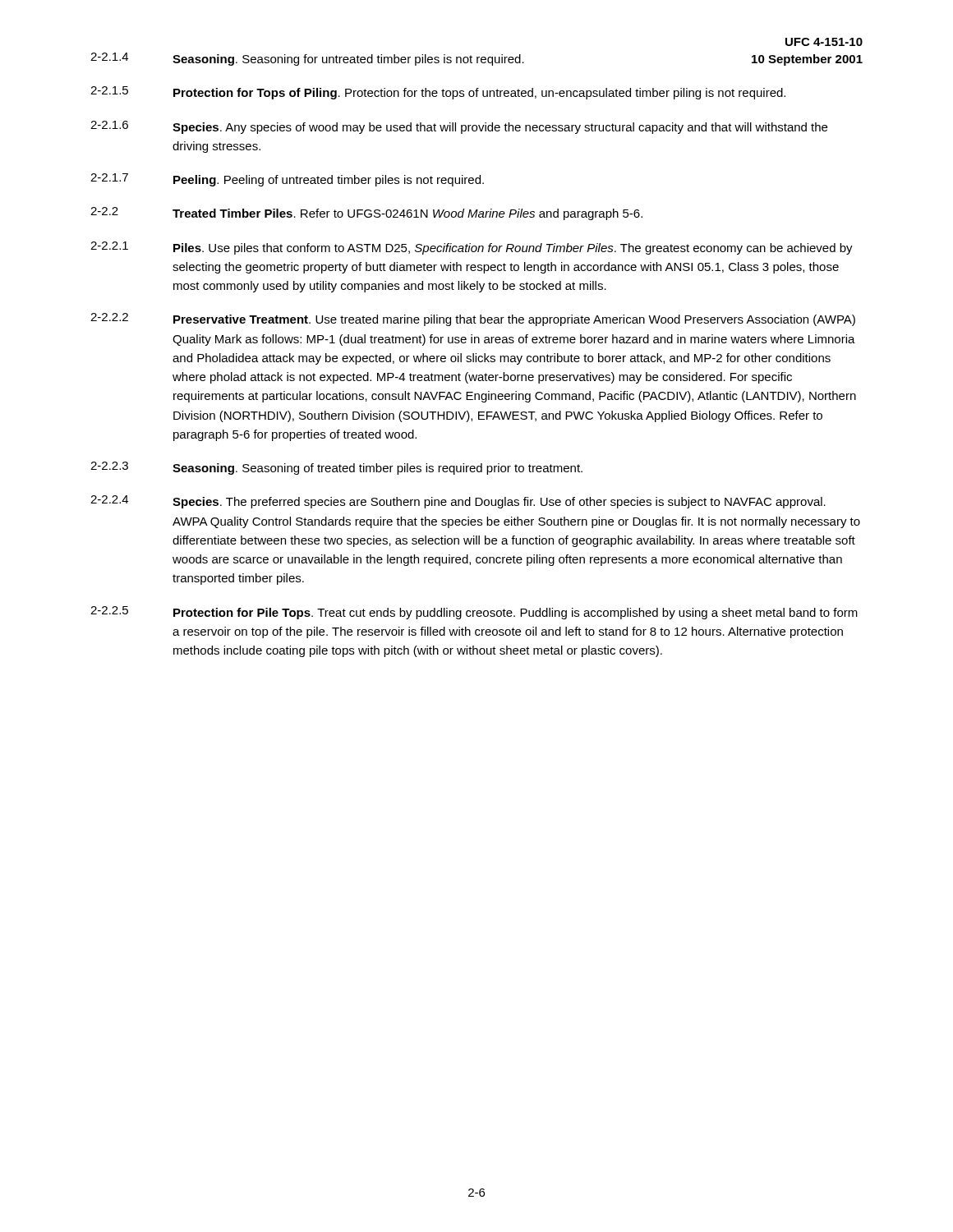Viewport: 953px width, 1232px height.
Task: Where is the passage that starts "2-2.2 Treated Timber Piles. Refer to UFGS-02461N Wood"?
Action: (x=476, y=213)
